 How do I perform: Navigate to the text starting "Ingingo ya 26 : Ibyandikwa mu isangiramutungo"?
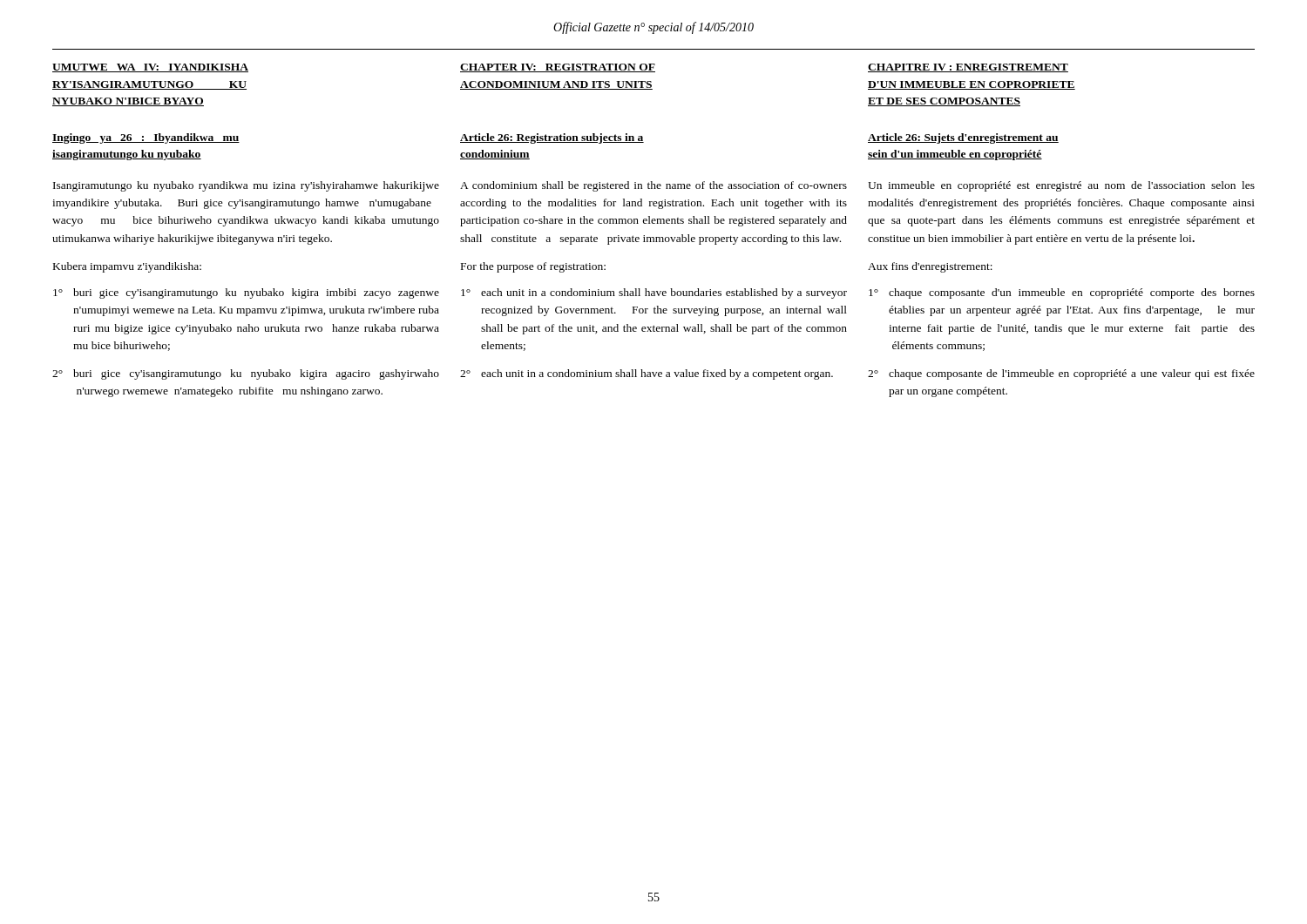[x=146, y=145]
